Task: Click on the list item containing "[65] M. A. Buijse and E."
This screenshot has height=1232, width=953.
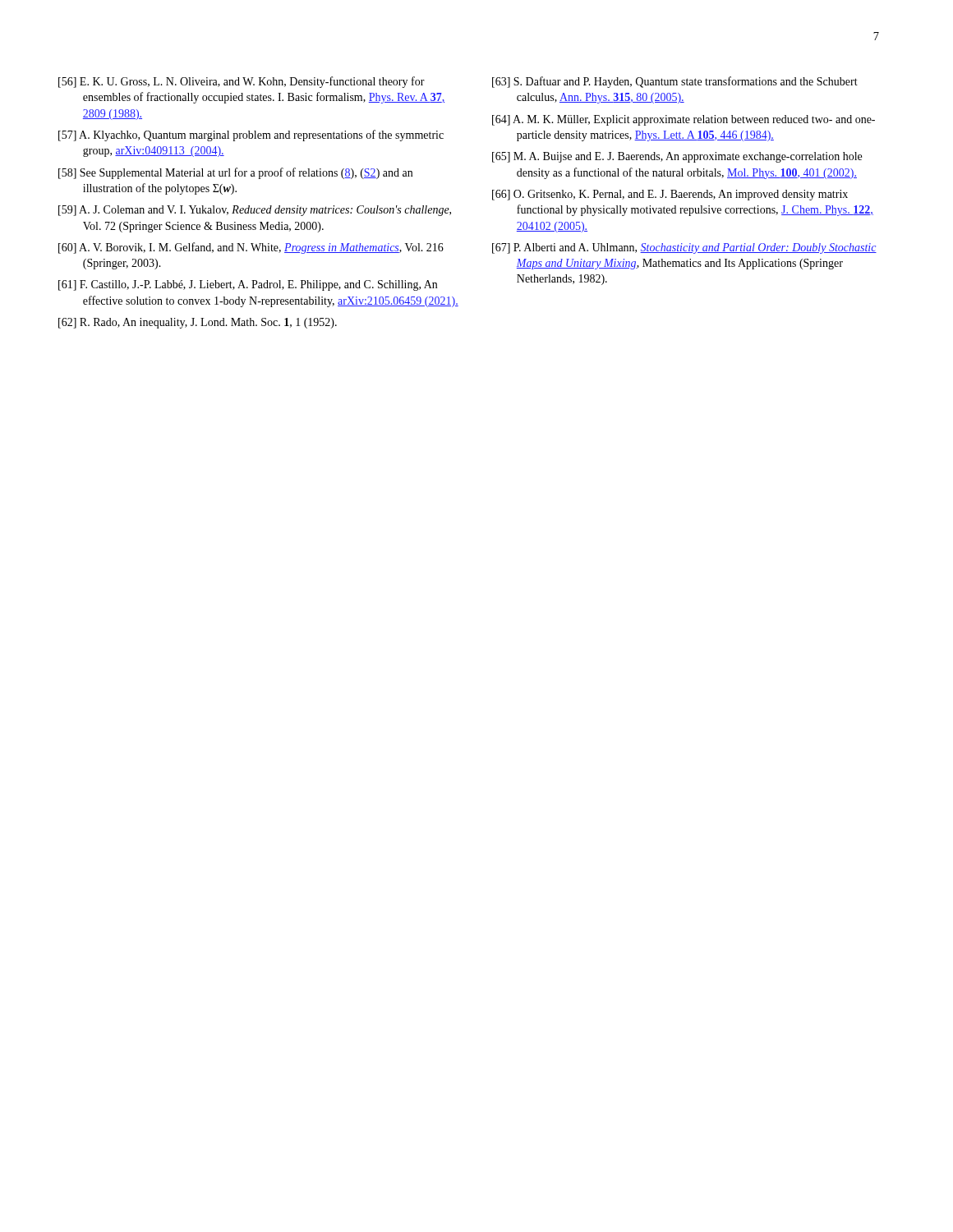Action: [677, 165]
